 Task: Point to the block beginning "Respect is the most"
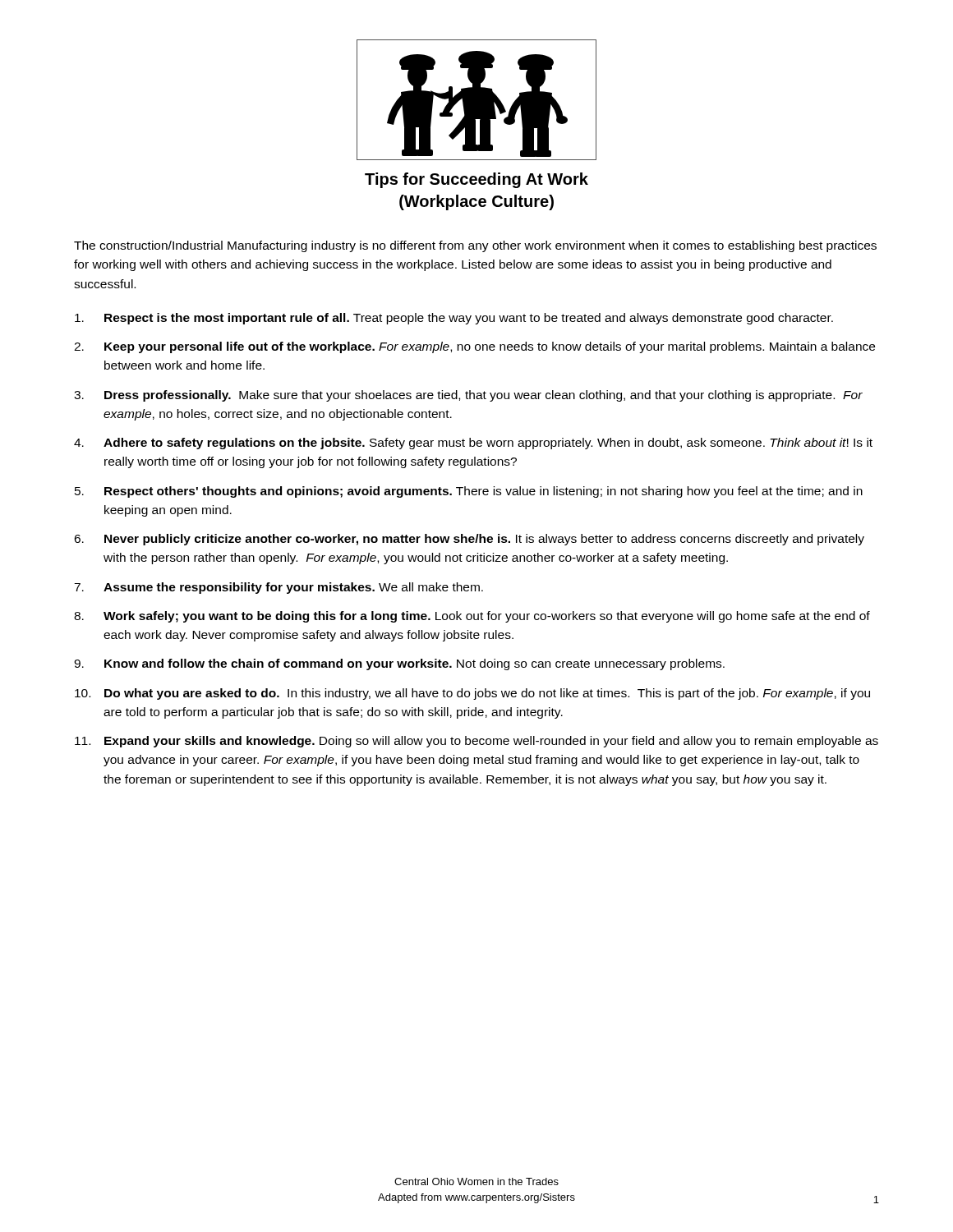(x=476, y=317)
